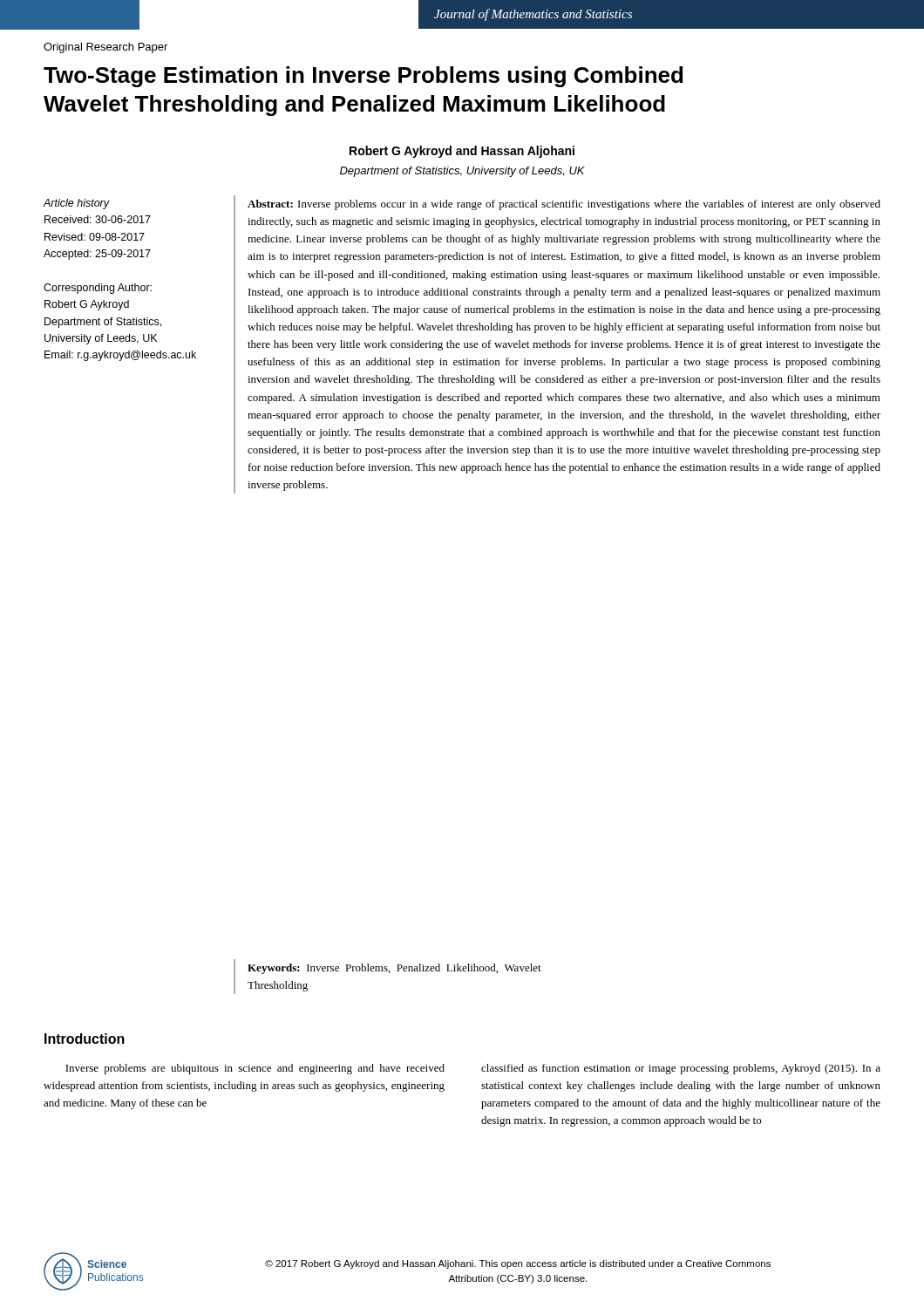This screenshot has height=1308, width=924.
Task: Click on the passage starting "Robert G Aykroyd"
Action: [462, 151]
